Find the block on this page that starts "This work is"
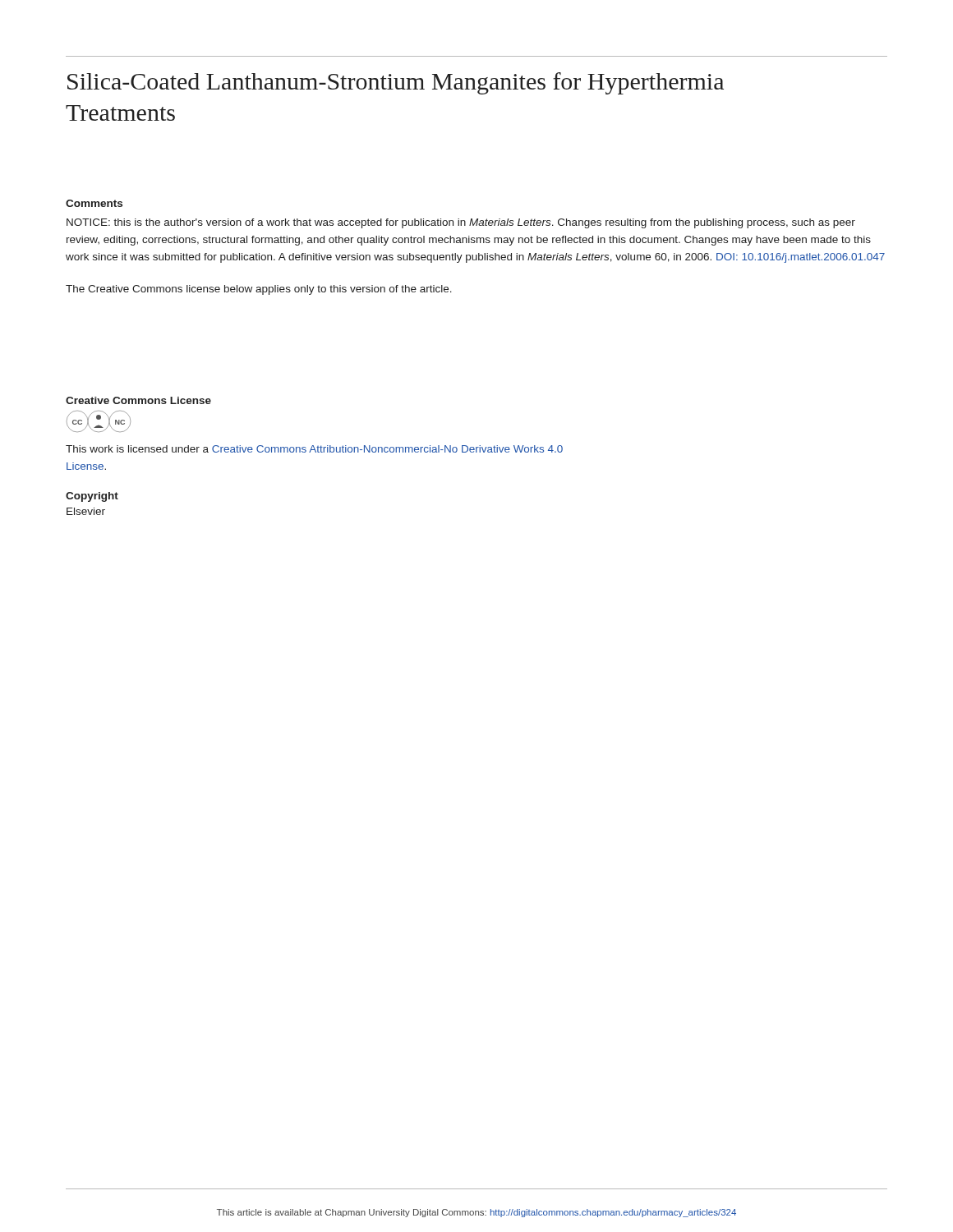The image size is (953, 1232). point(476,458)
